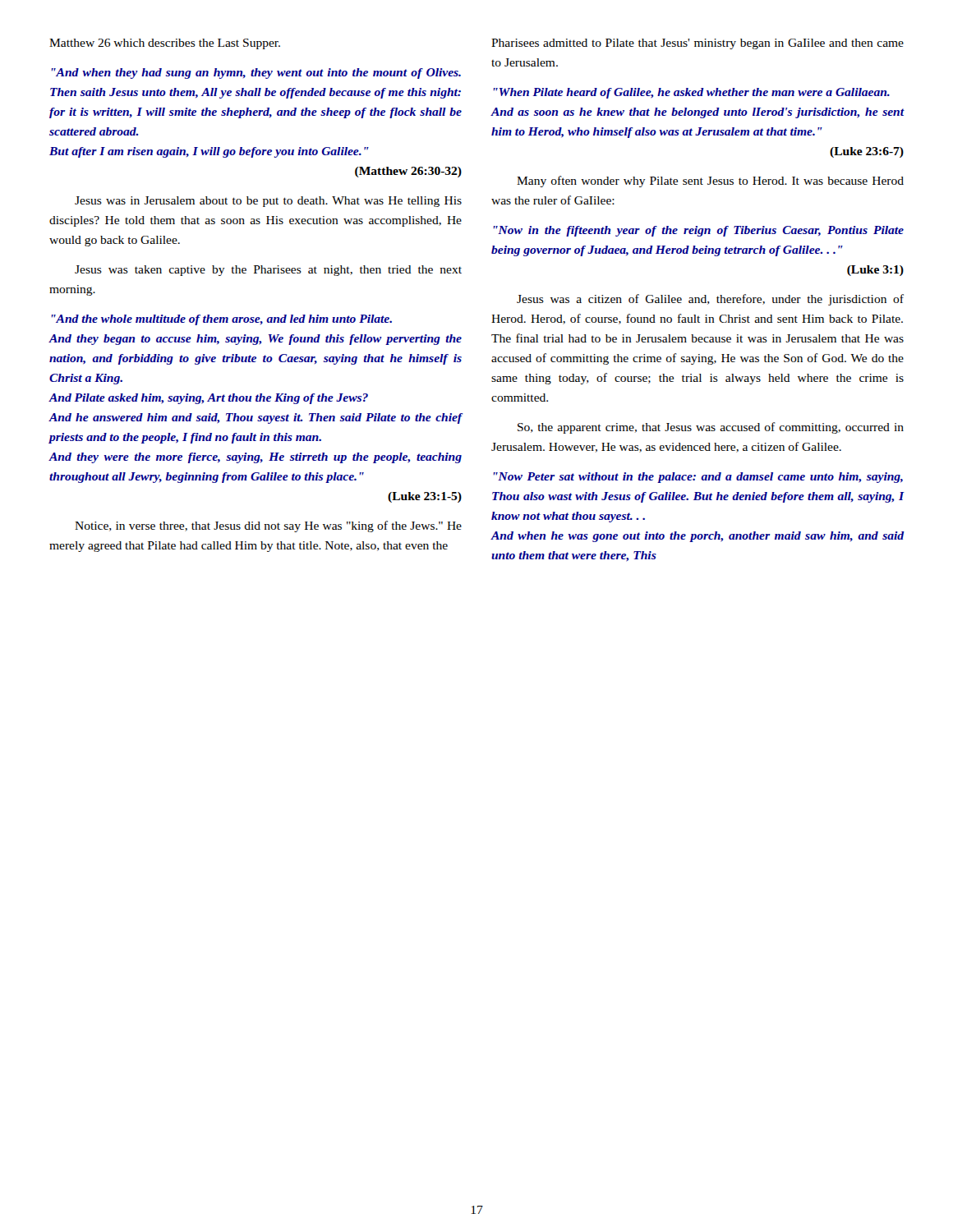Click on the region starting "Jesus was a"
Screen dimensions: 1232x953
click(x=698, y=348)
